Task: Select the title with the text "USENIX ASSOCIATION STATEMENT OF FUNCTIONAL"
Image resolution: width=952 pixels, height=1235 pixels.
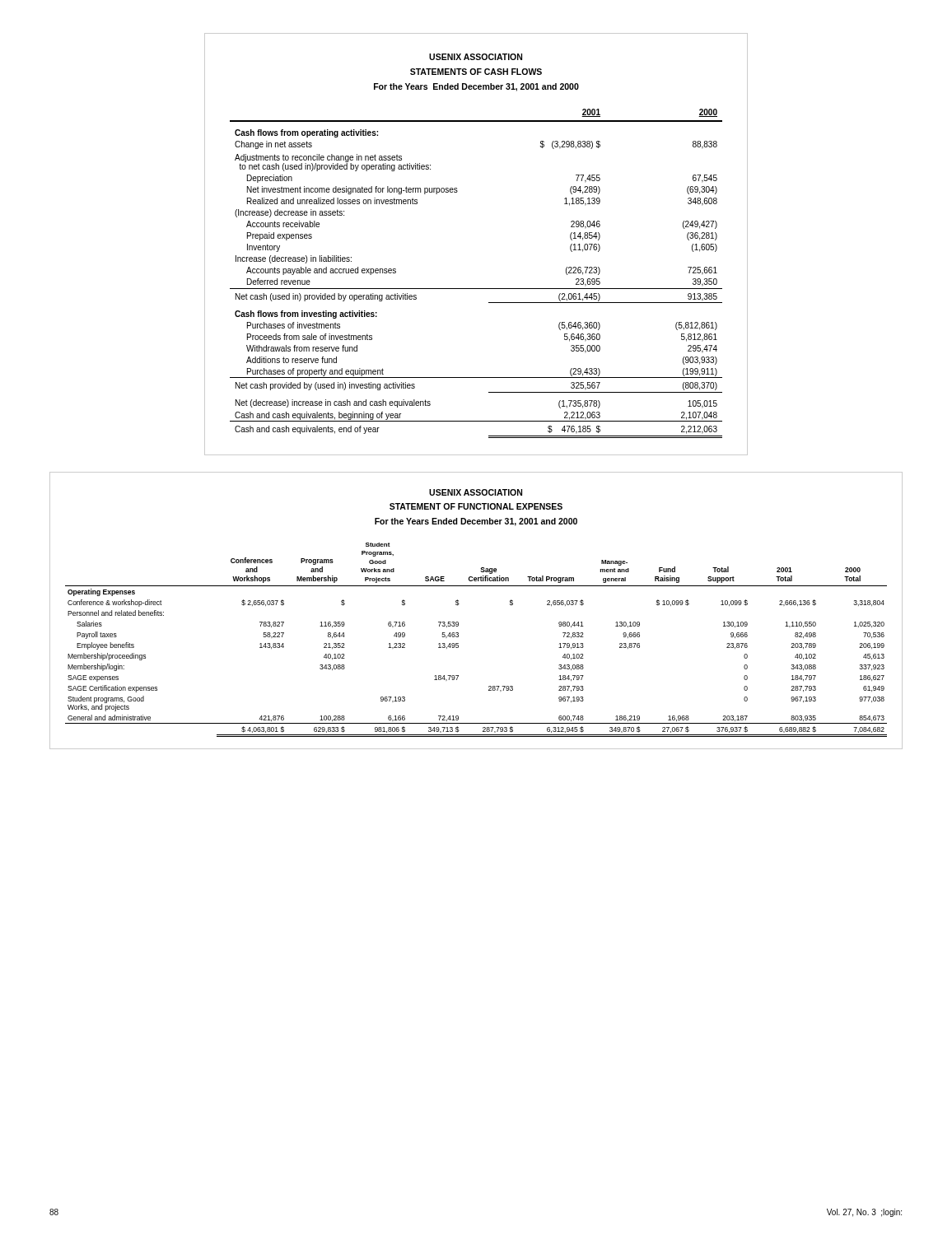Action: 476,507
